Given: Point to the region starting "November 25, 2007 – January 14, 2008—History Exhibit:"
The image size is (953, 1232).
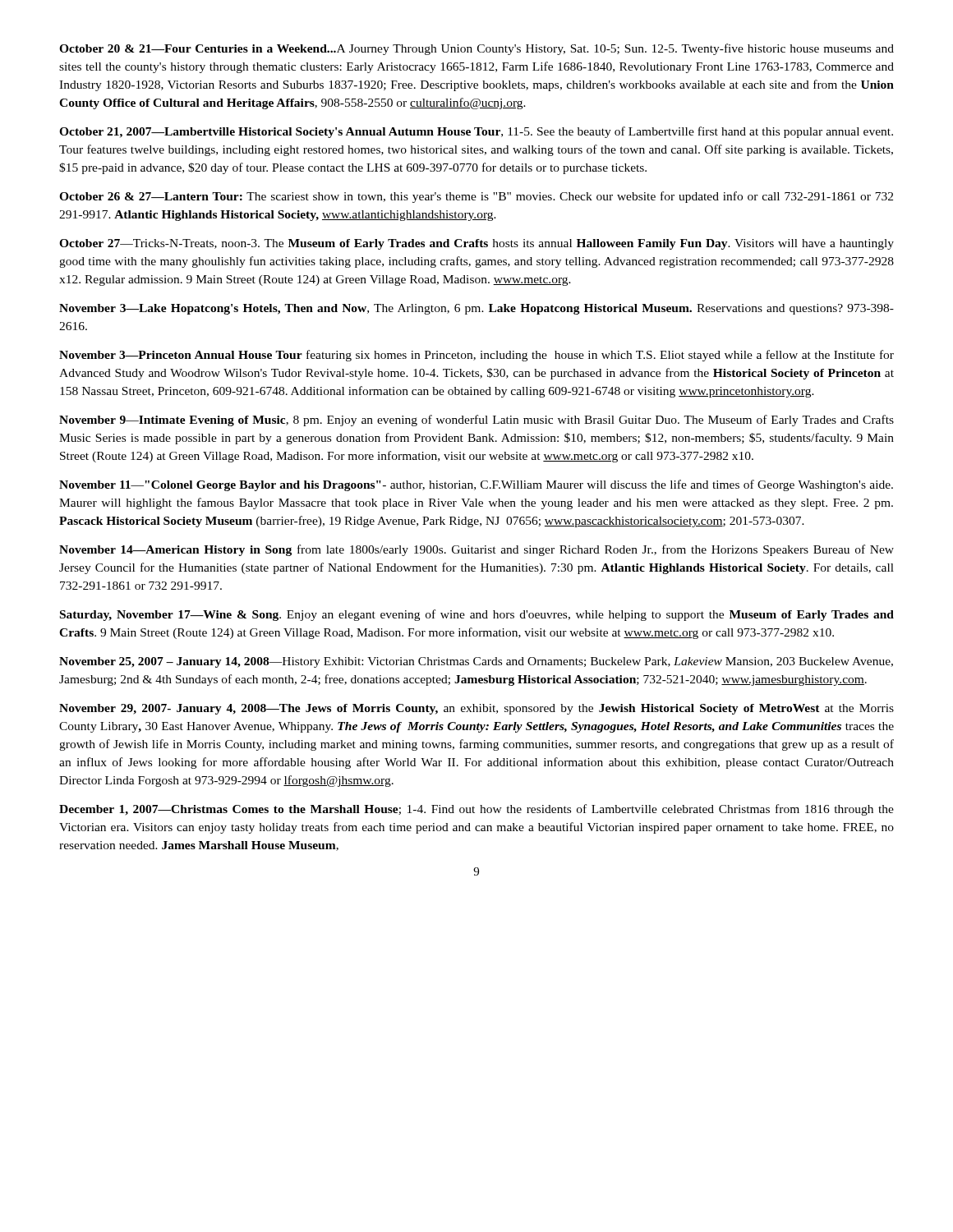Looking at the screenshot, I should coord(476,670).
